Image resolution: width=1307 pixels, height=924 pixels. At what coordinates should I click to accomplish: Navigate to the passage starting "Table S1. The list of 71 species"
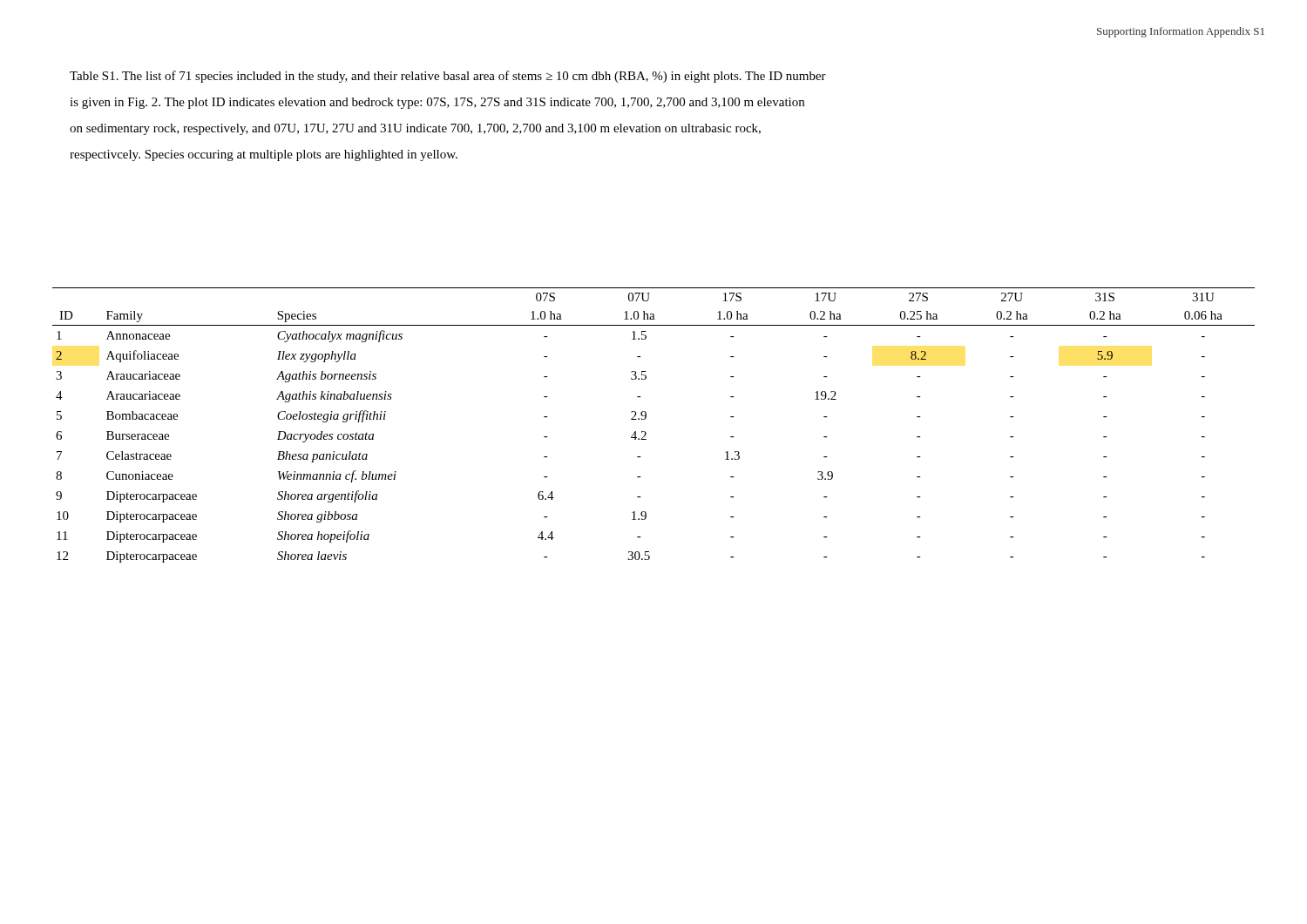(448, 115)
